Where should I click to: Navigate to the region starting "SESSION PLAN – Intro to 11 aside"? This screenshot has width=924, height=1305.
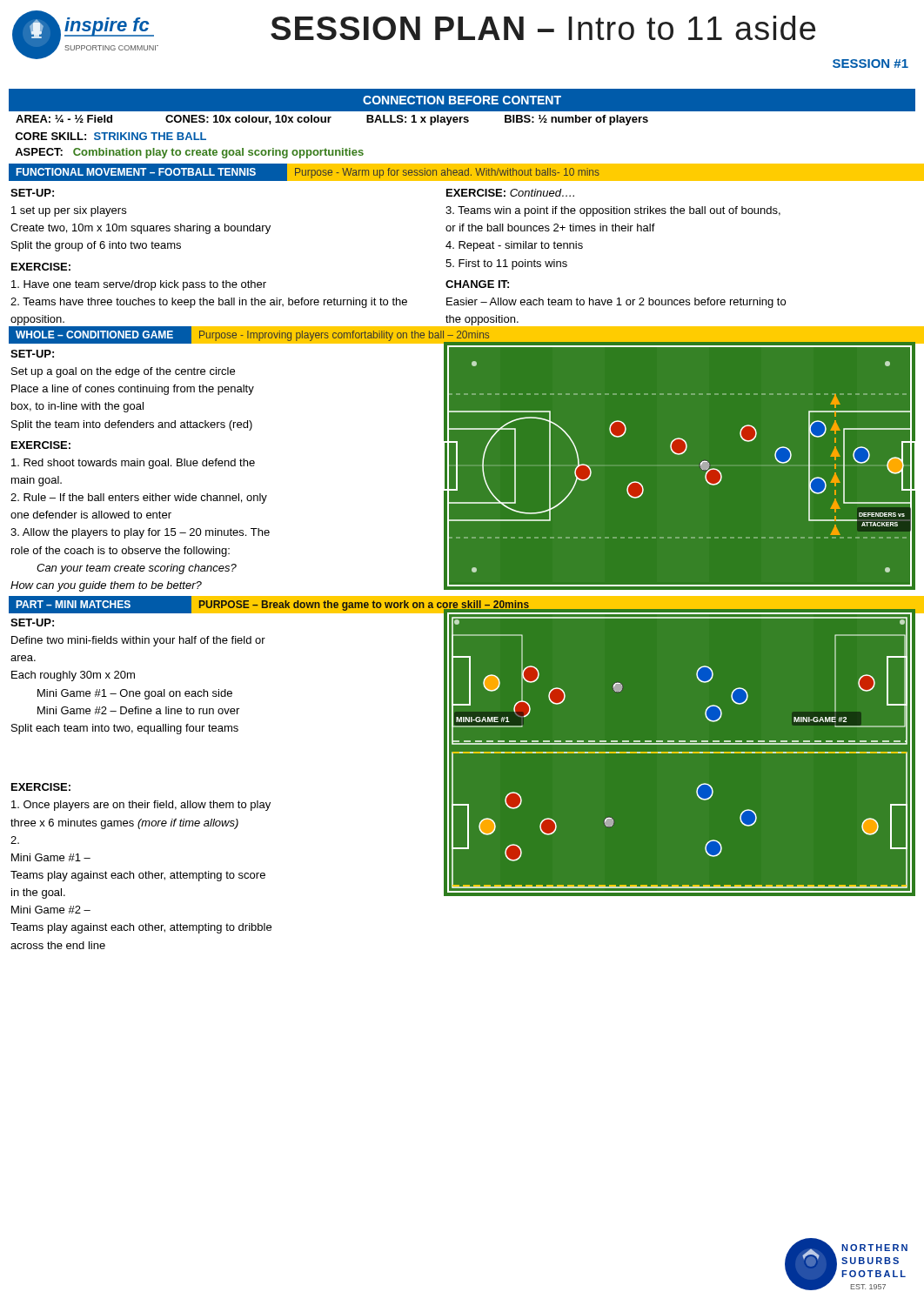tap(544, 29)
